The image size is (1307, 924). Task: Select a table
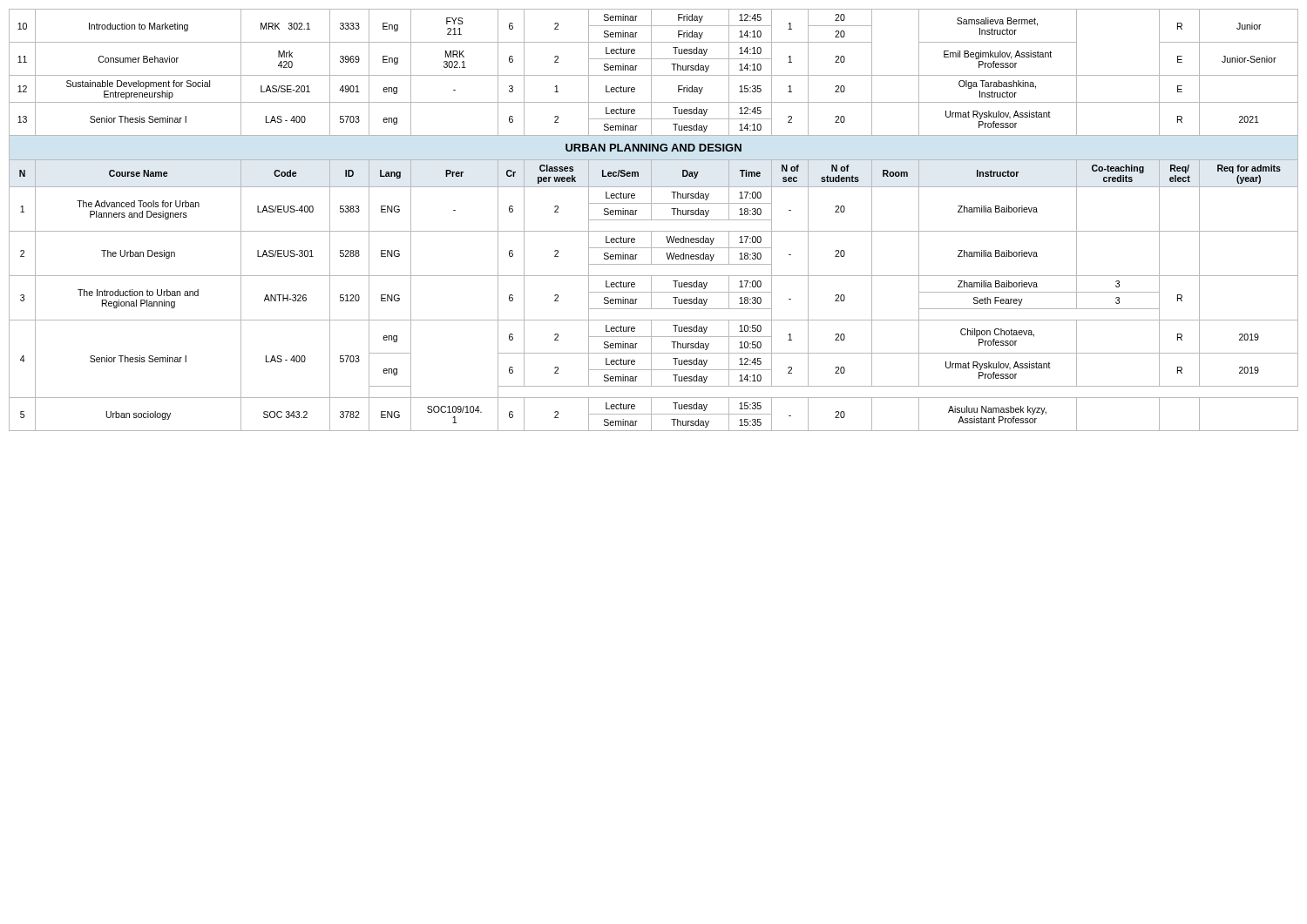(x=654, y=220)
